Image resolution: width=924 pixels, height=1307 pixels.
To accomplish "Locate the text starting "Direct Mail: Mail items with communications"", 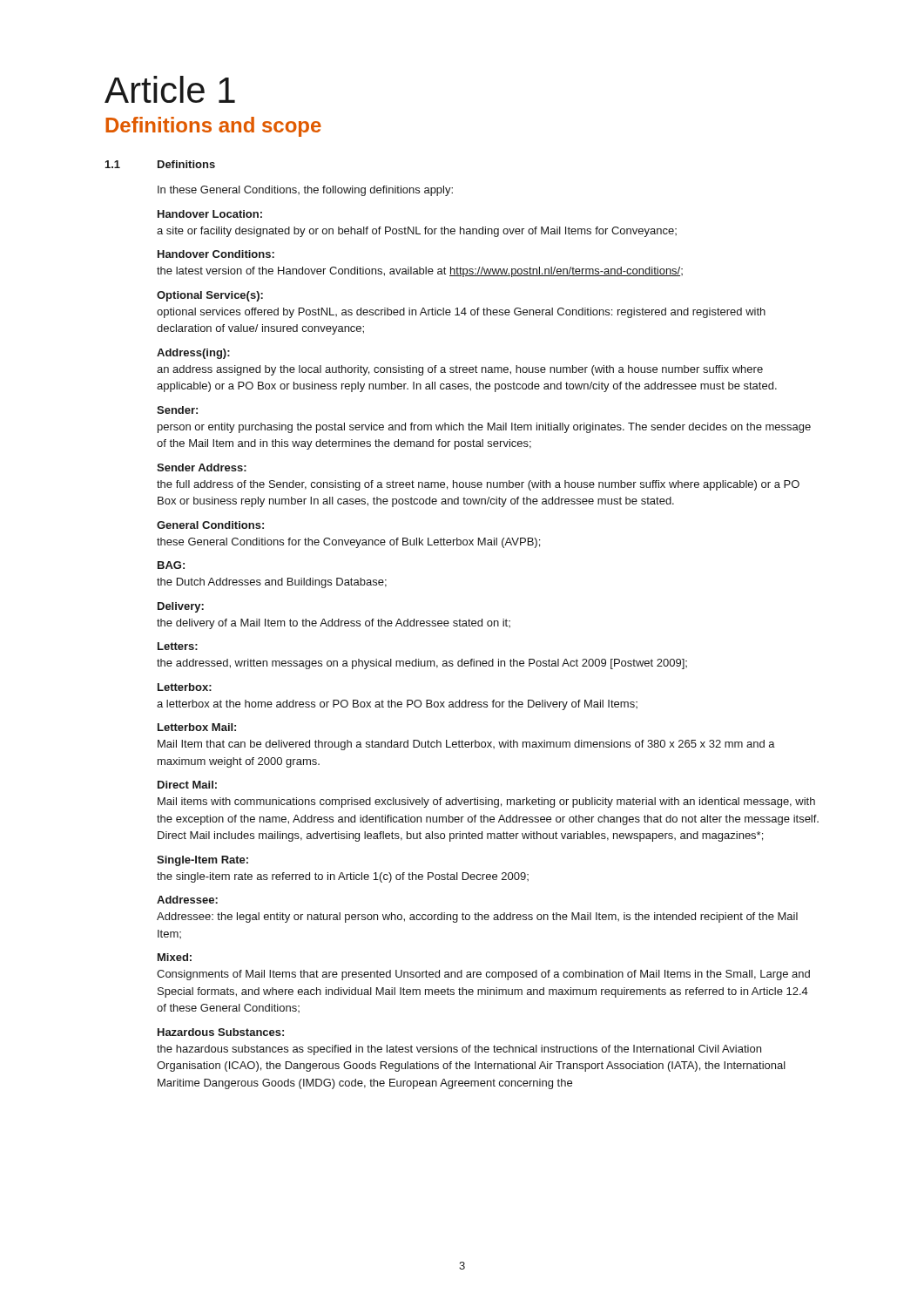I will pyautogui.click(x=488, y=811).
